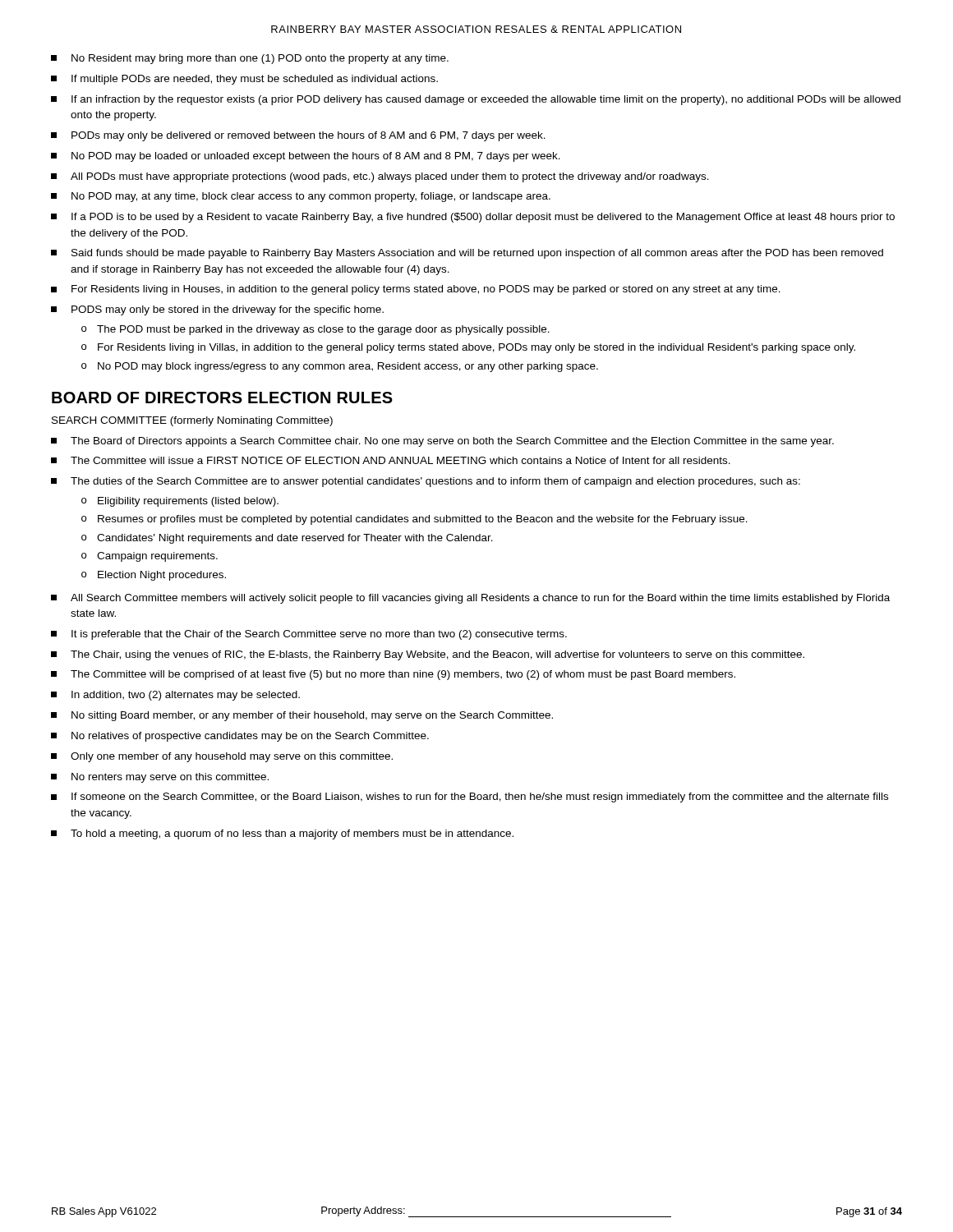953x1232 pixels.
Task: Locate the list item that says "The Committee will issue a"
Action: [x=476, y=461]
